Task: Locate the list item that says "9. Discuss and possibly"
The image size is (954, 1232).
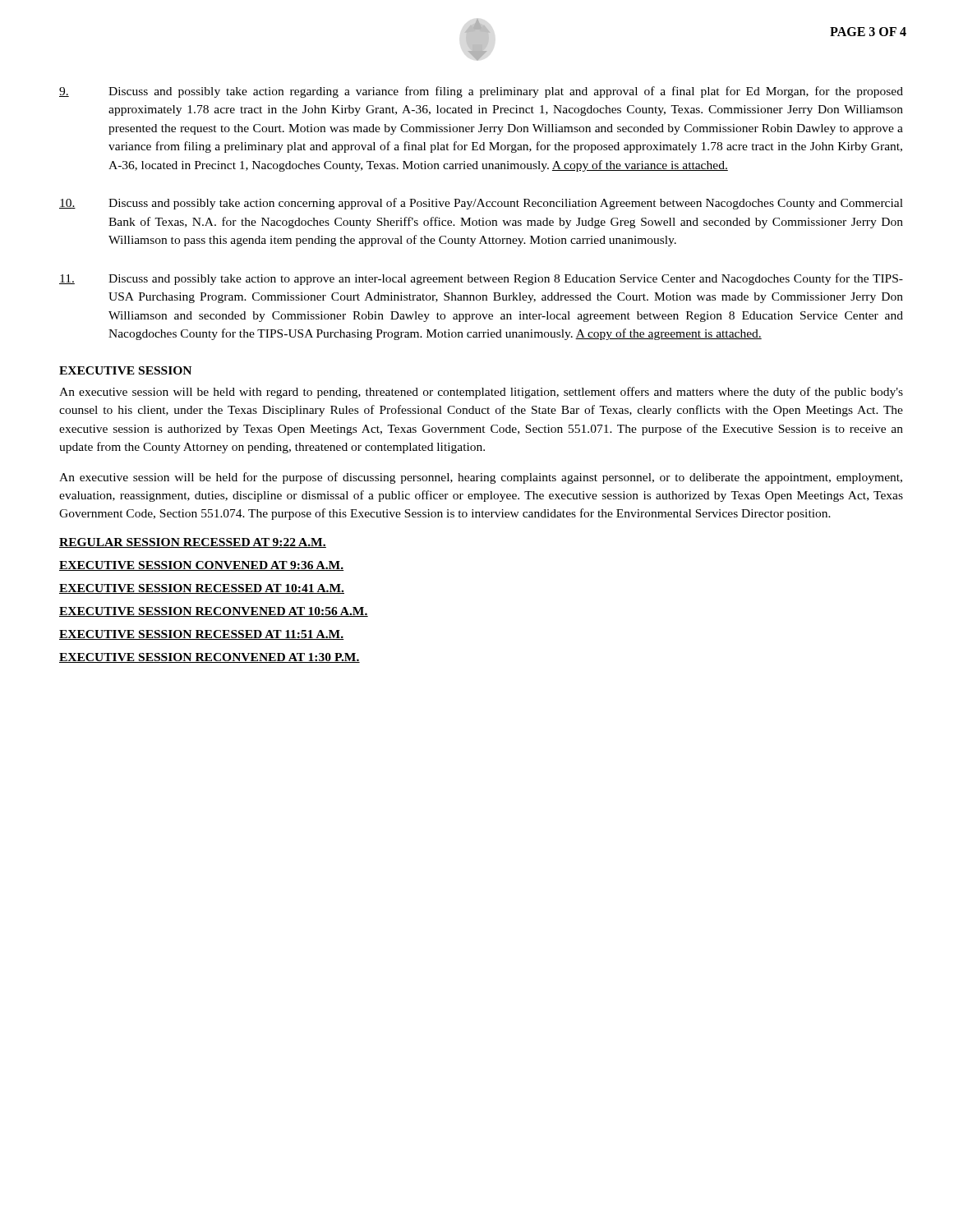Action: point(481,128)
